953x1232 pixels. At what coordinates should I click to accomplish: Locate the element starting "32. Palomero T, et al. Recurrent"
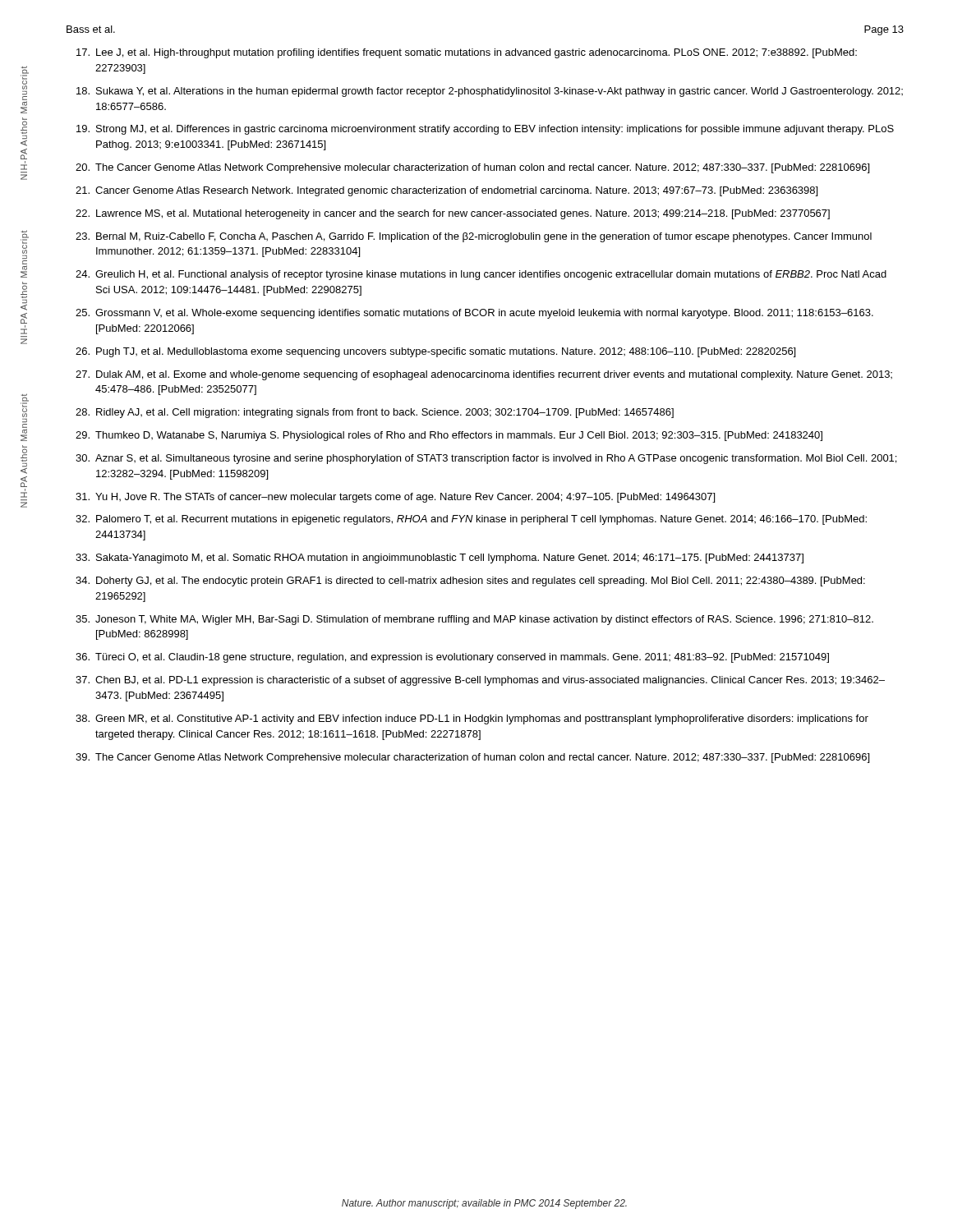[485, 527]
